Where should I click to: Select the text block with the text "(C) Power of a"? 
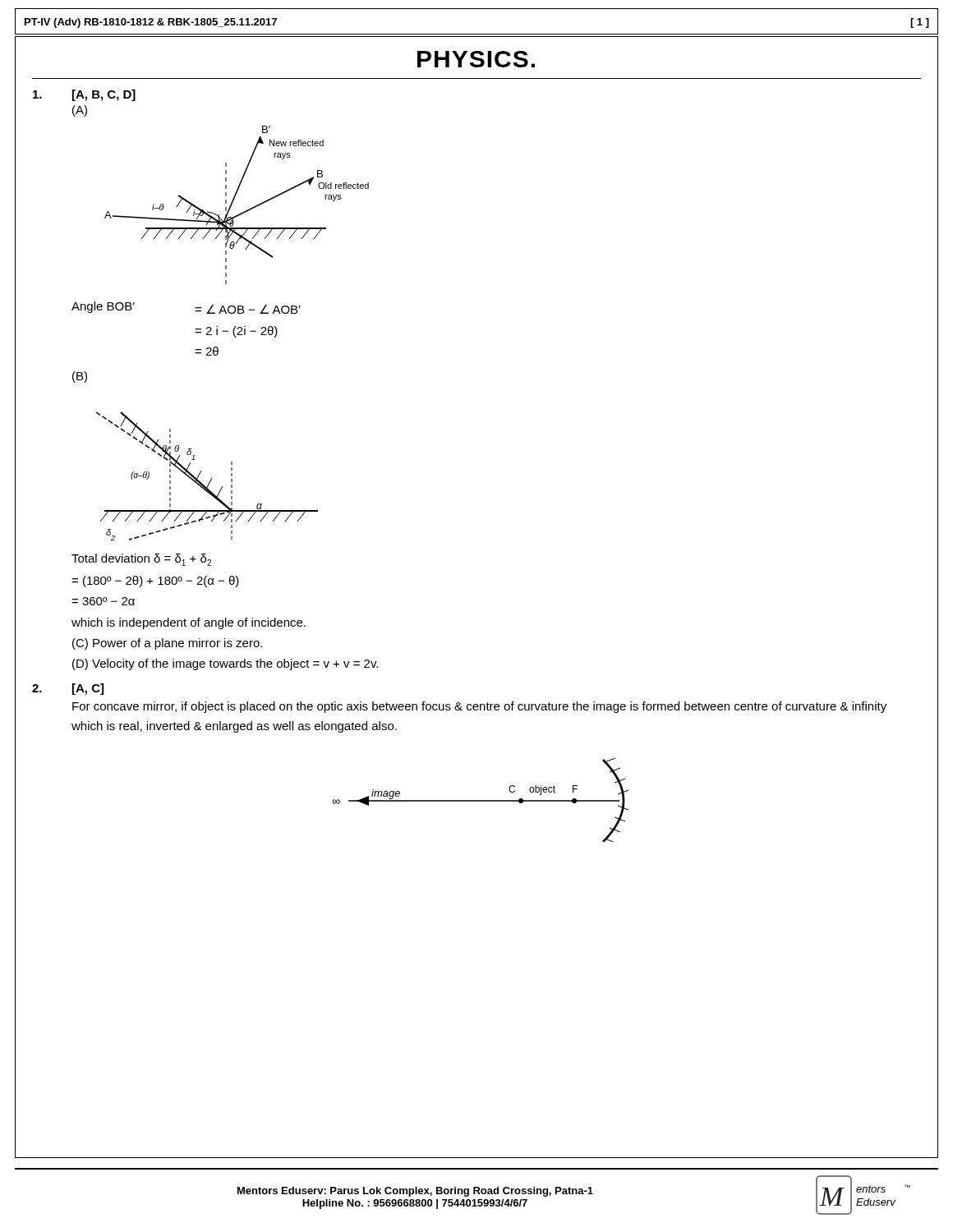[x=167, y=642]
